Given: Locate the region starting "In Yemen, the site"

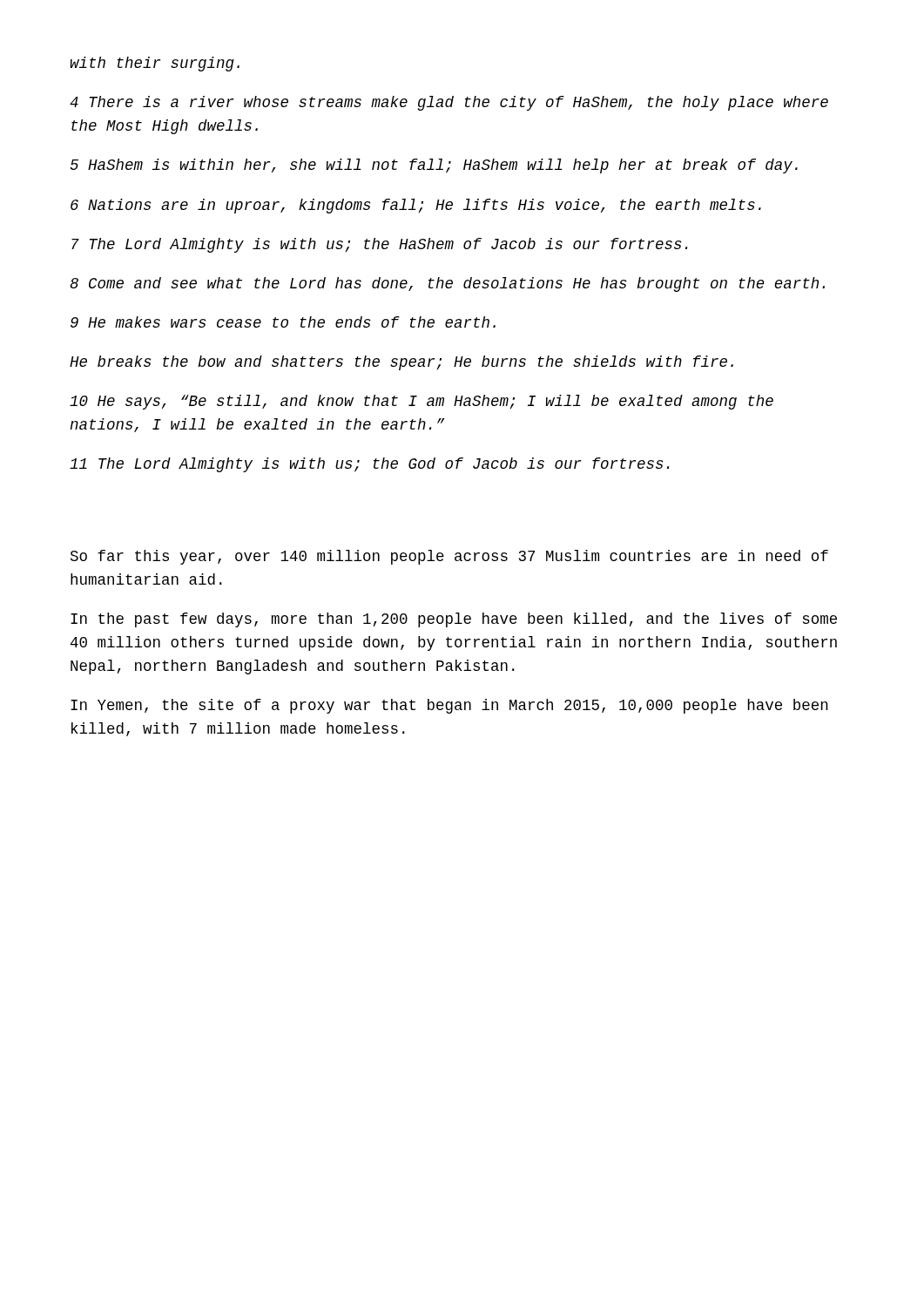Looking at the screenshot, I should (449, 718).
